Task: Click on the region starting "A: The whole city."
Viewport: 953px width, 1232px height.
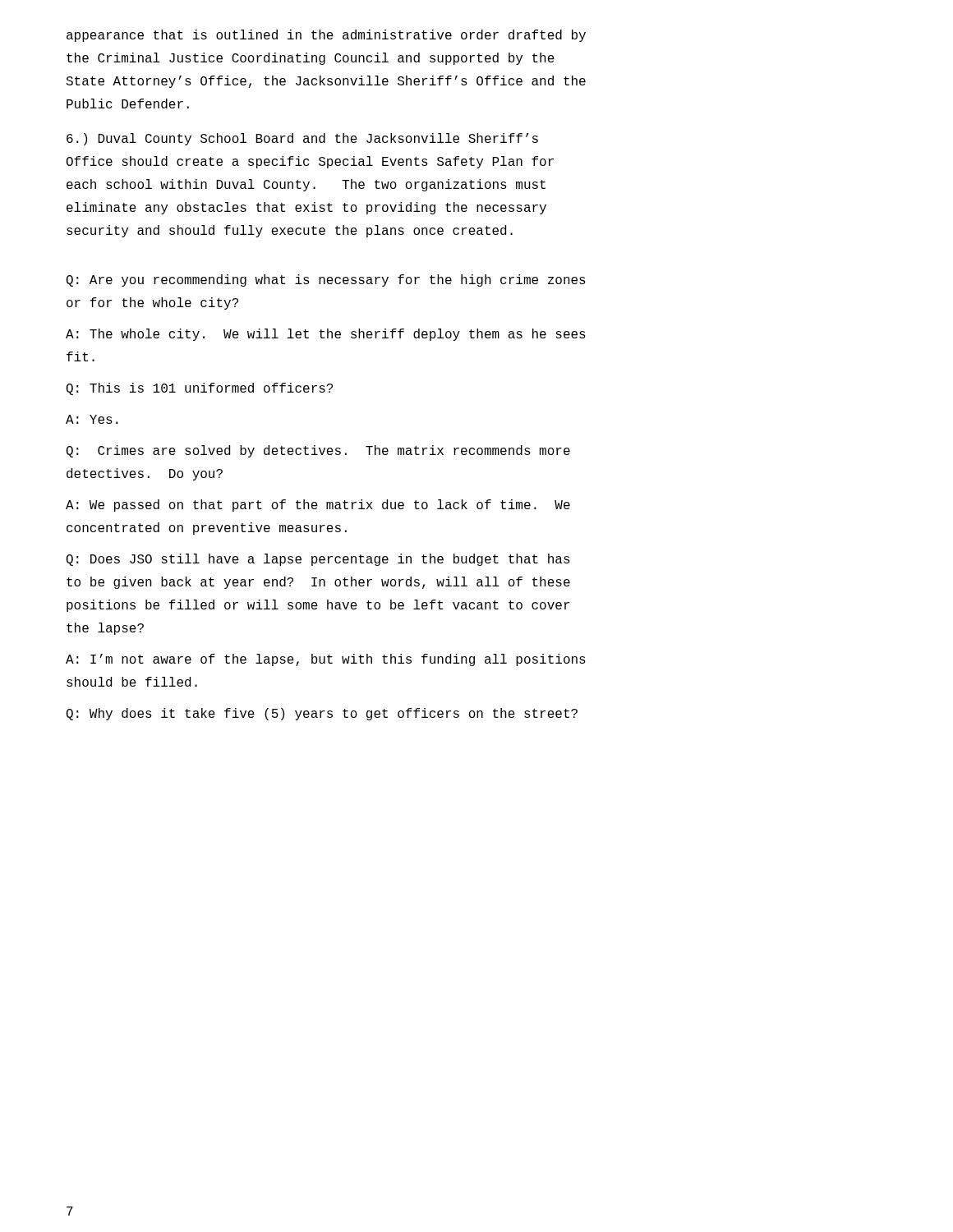Action: [x=326, y=347]
